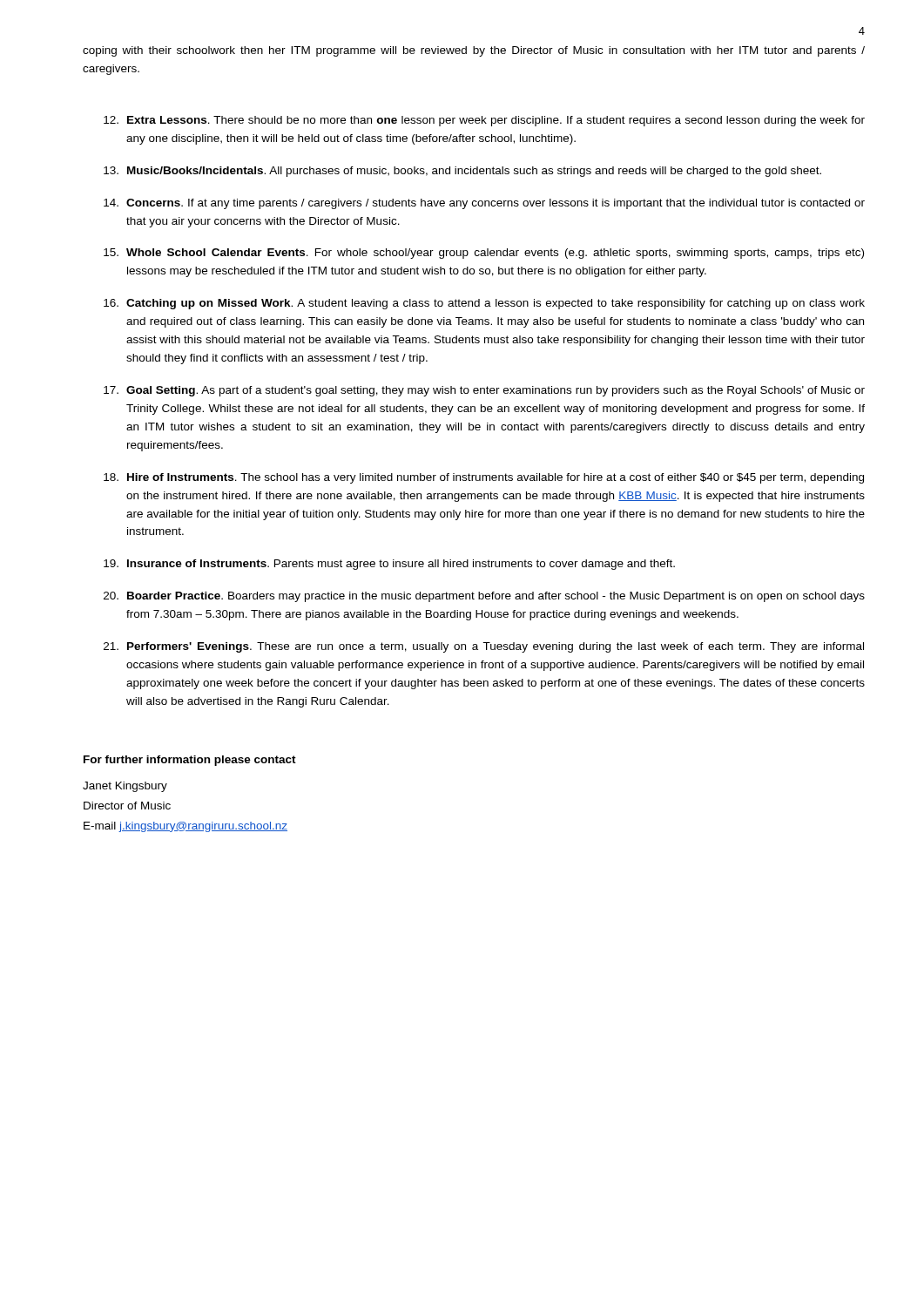Locate the text block starting "14. Concerns. If at any time"
This screenshot has width=924, height=1307.
tap(474, 212)
